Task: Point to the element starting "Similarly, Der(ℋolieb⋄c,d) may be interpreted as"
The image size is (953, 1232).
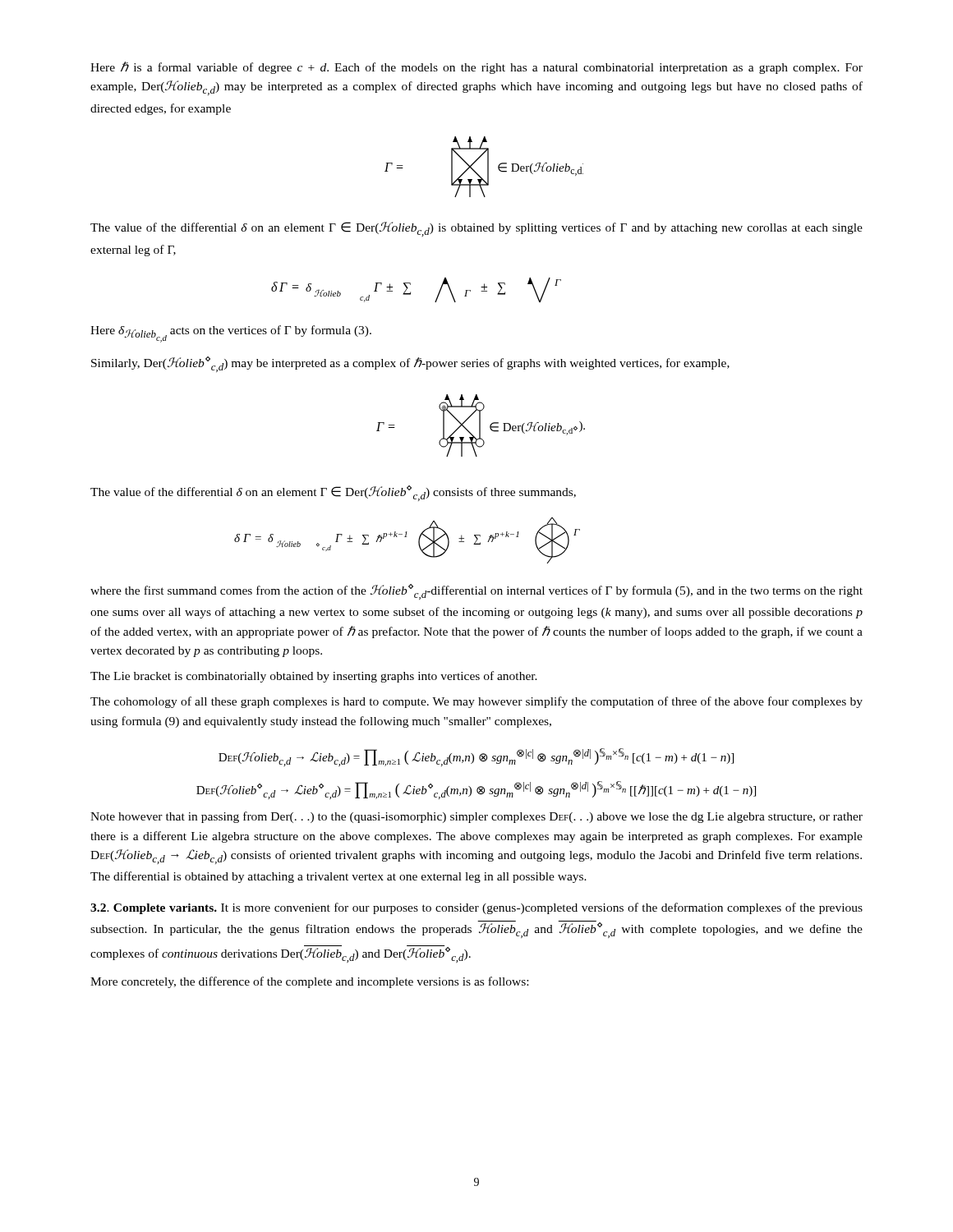Action: point(476,363)
